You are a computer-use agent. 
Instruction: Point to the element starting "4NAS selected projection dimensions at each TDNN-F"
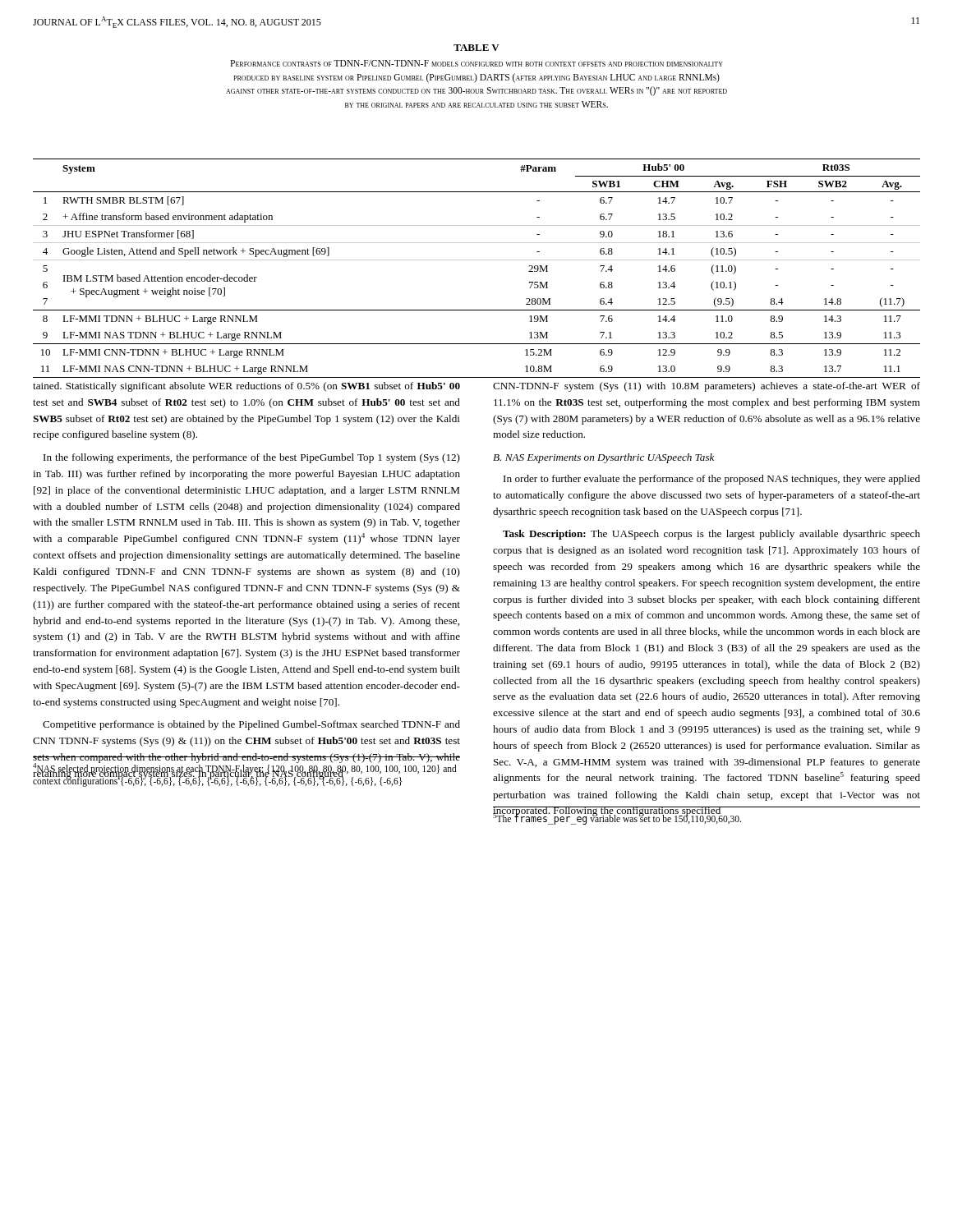pyautogui.click(x=245, y=774)
